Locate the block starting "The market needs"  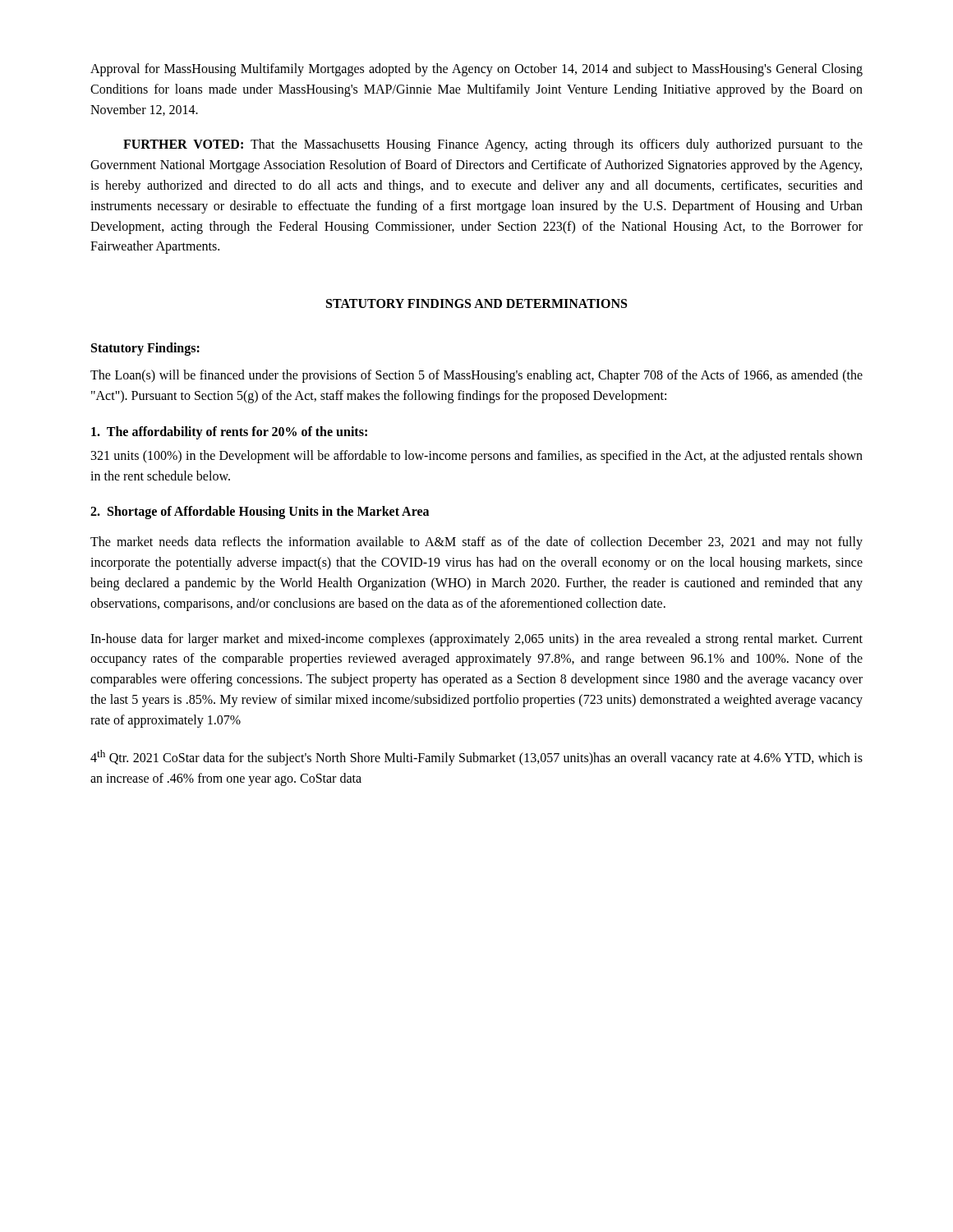point(476,573)
